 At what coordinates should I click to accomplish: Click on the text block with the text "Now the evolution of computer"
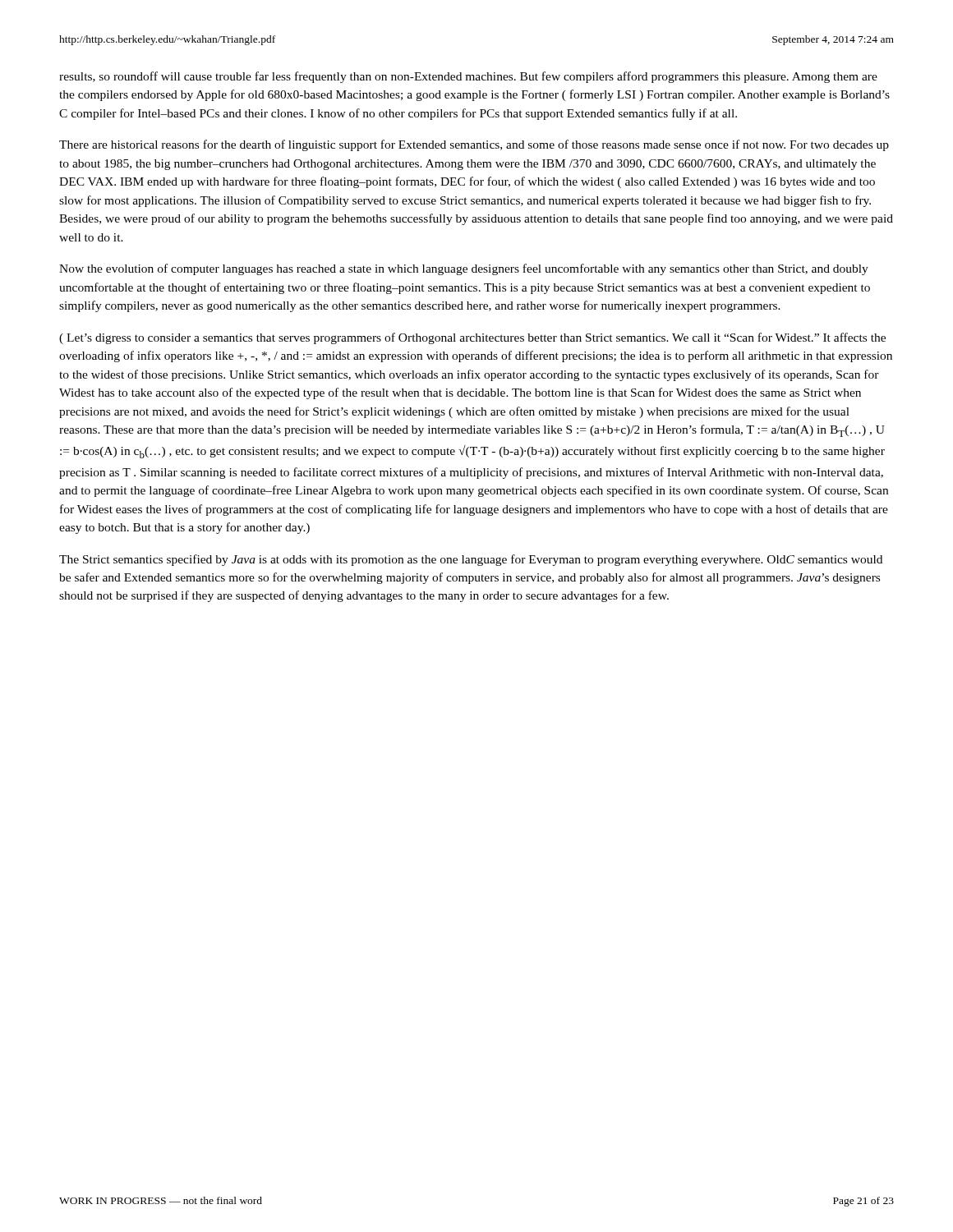[465, 287]
